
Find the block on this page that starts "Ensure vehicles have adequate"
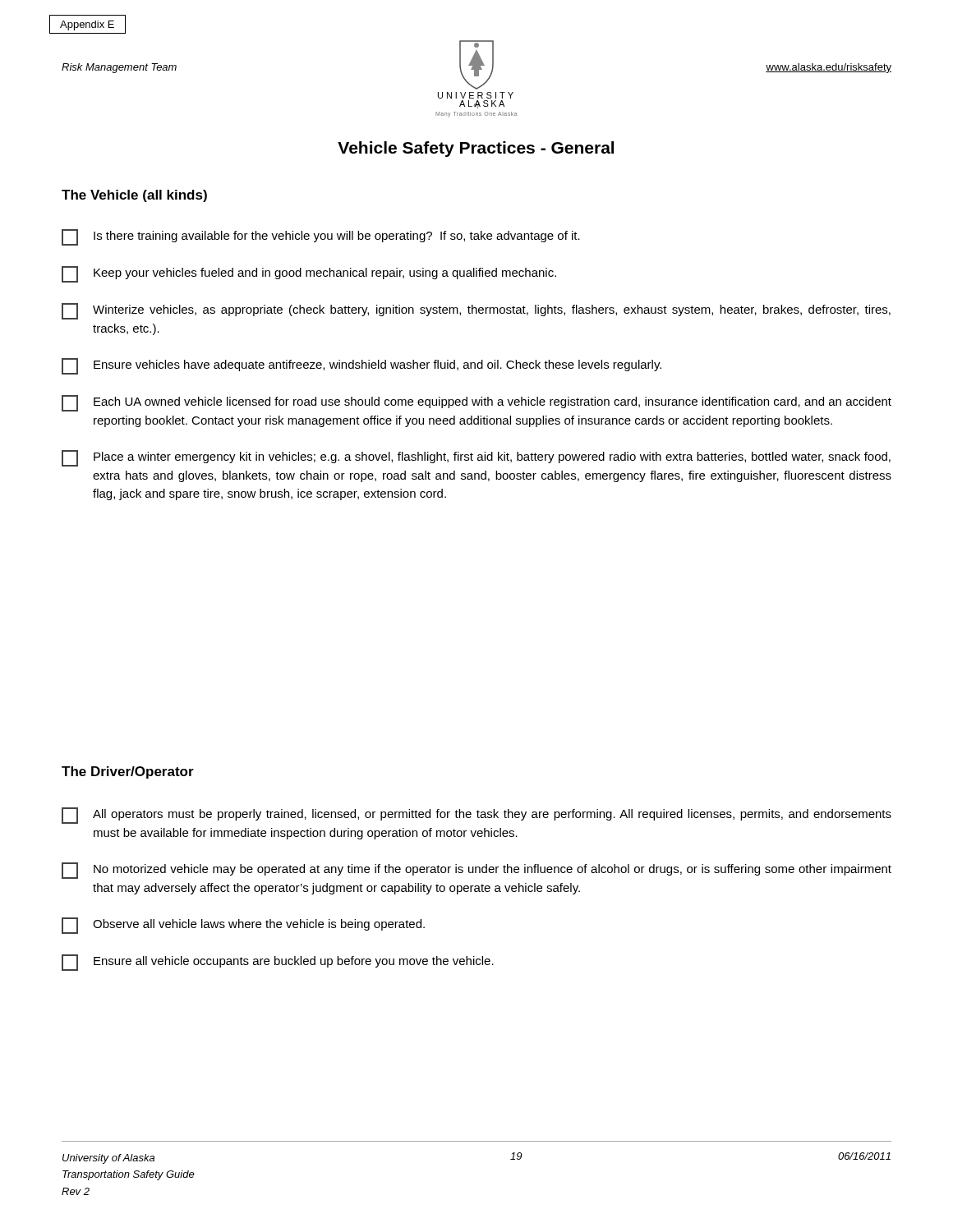[x=362, y=365]
